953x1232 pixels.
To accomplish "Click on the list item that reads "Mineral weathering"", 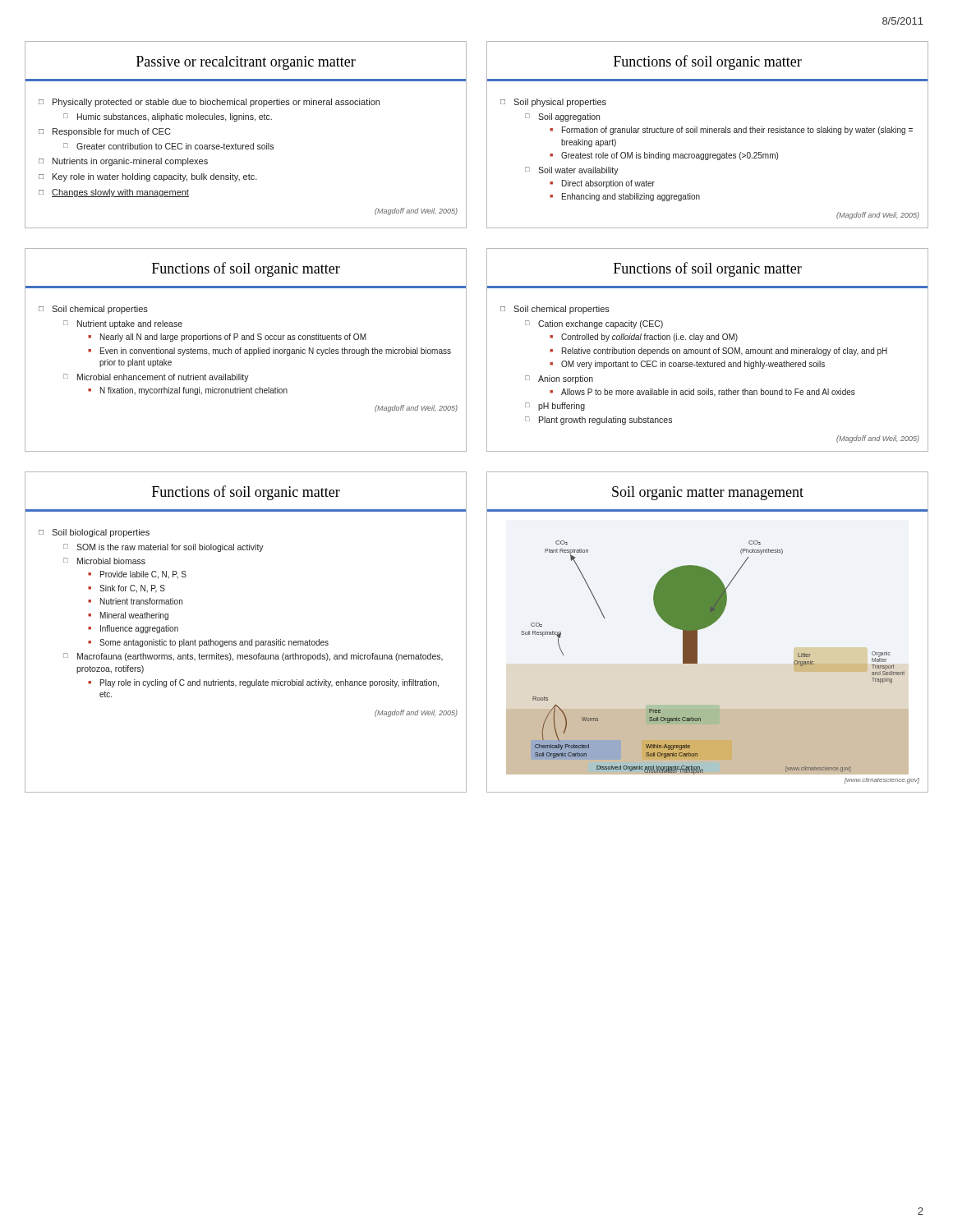I will (x=134, y=615).
